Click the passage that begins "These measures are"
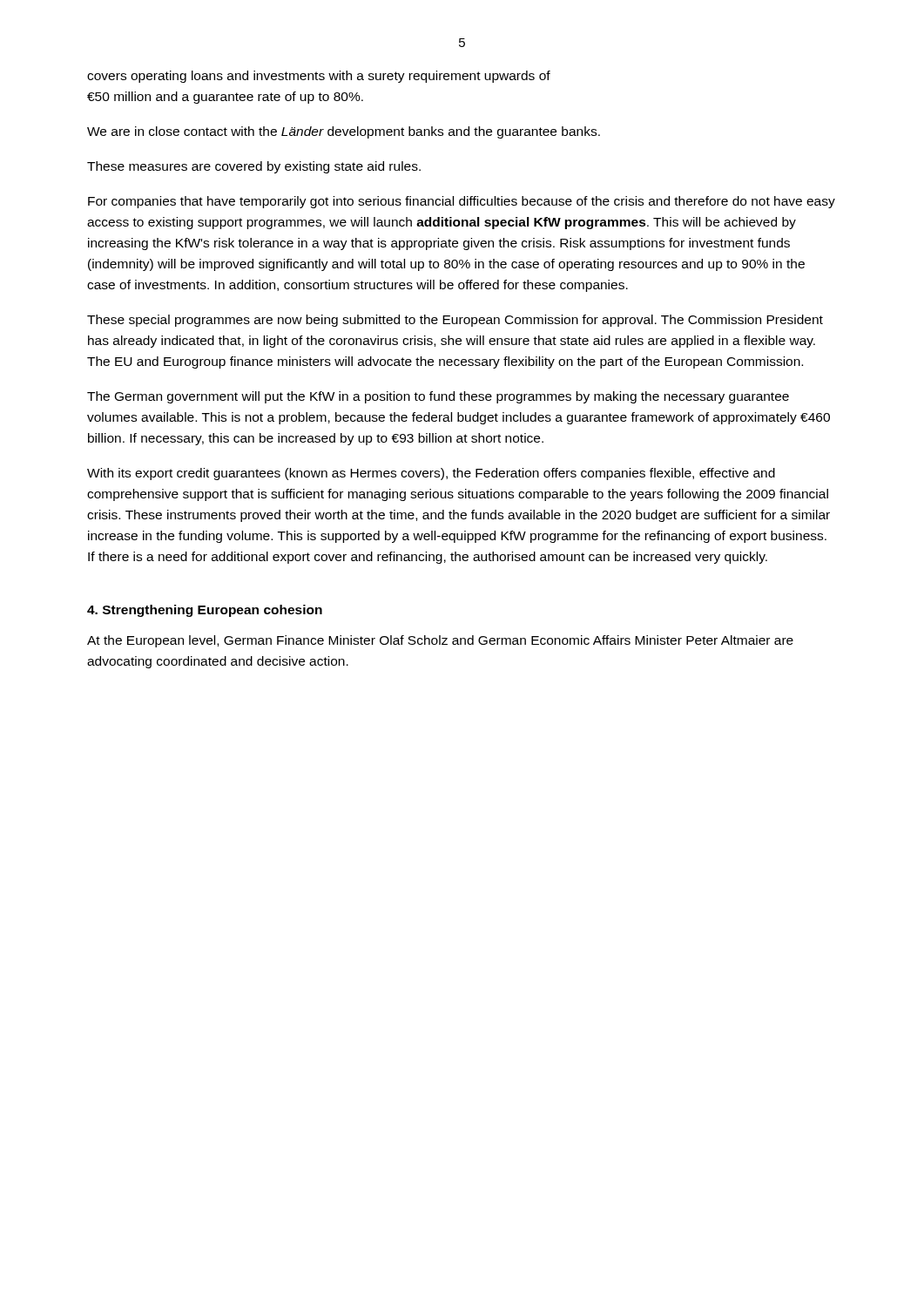924x1307 pixels. tap(254, 166)
